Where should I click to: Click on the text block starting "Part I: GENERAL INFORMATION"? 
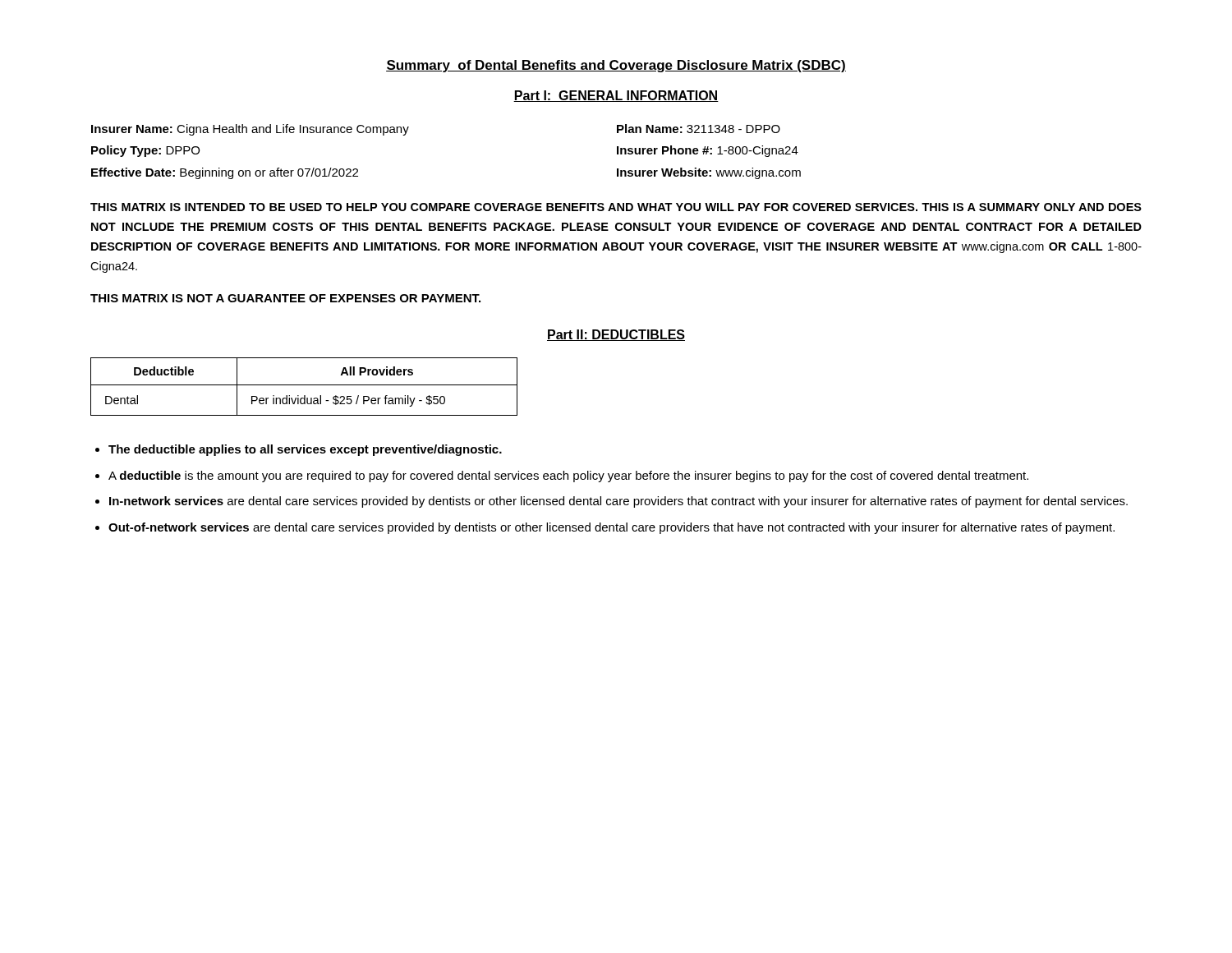(x=616, y=96)
